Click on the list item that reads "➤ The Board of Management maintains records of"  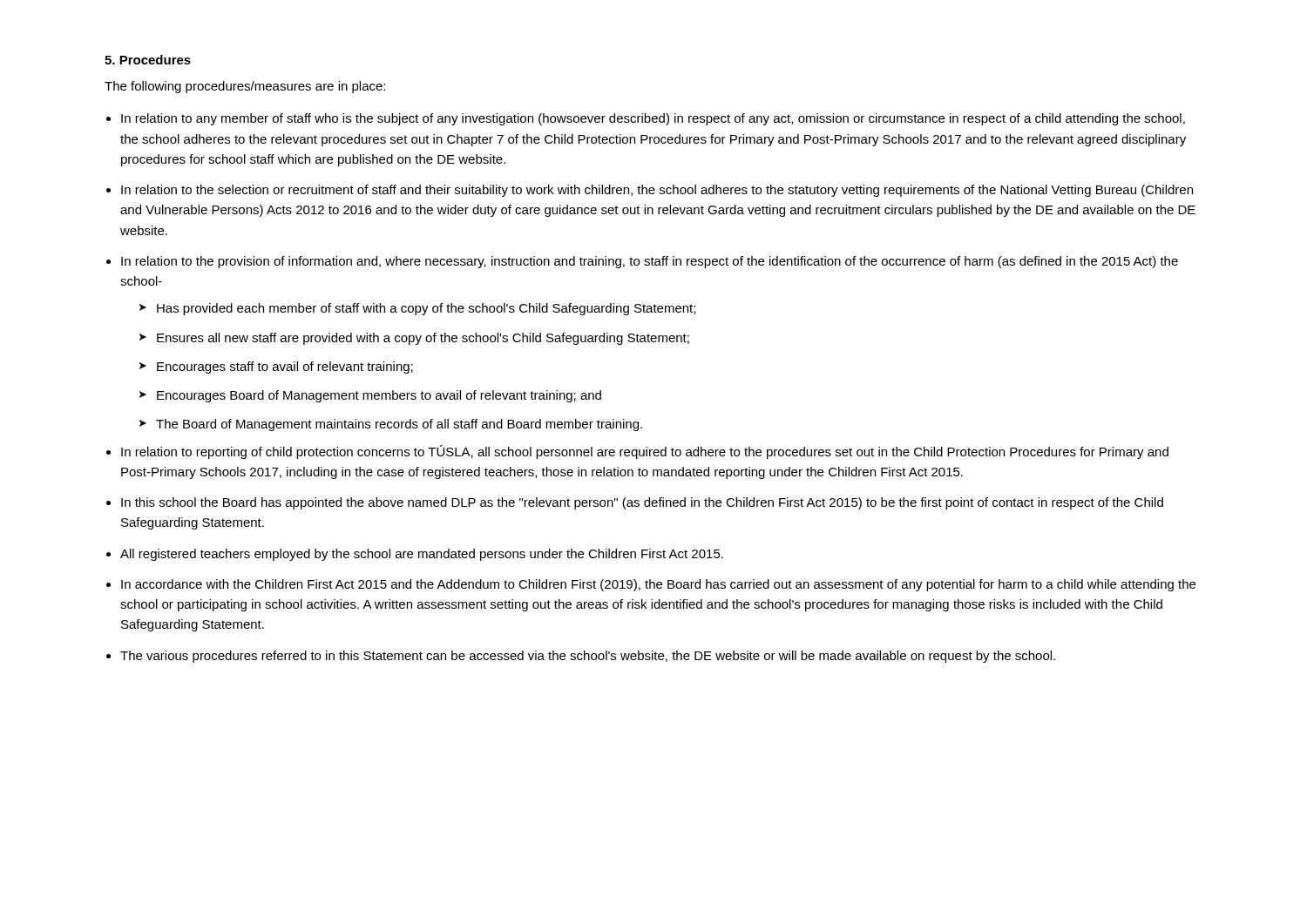390,424
